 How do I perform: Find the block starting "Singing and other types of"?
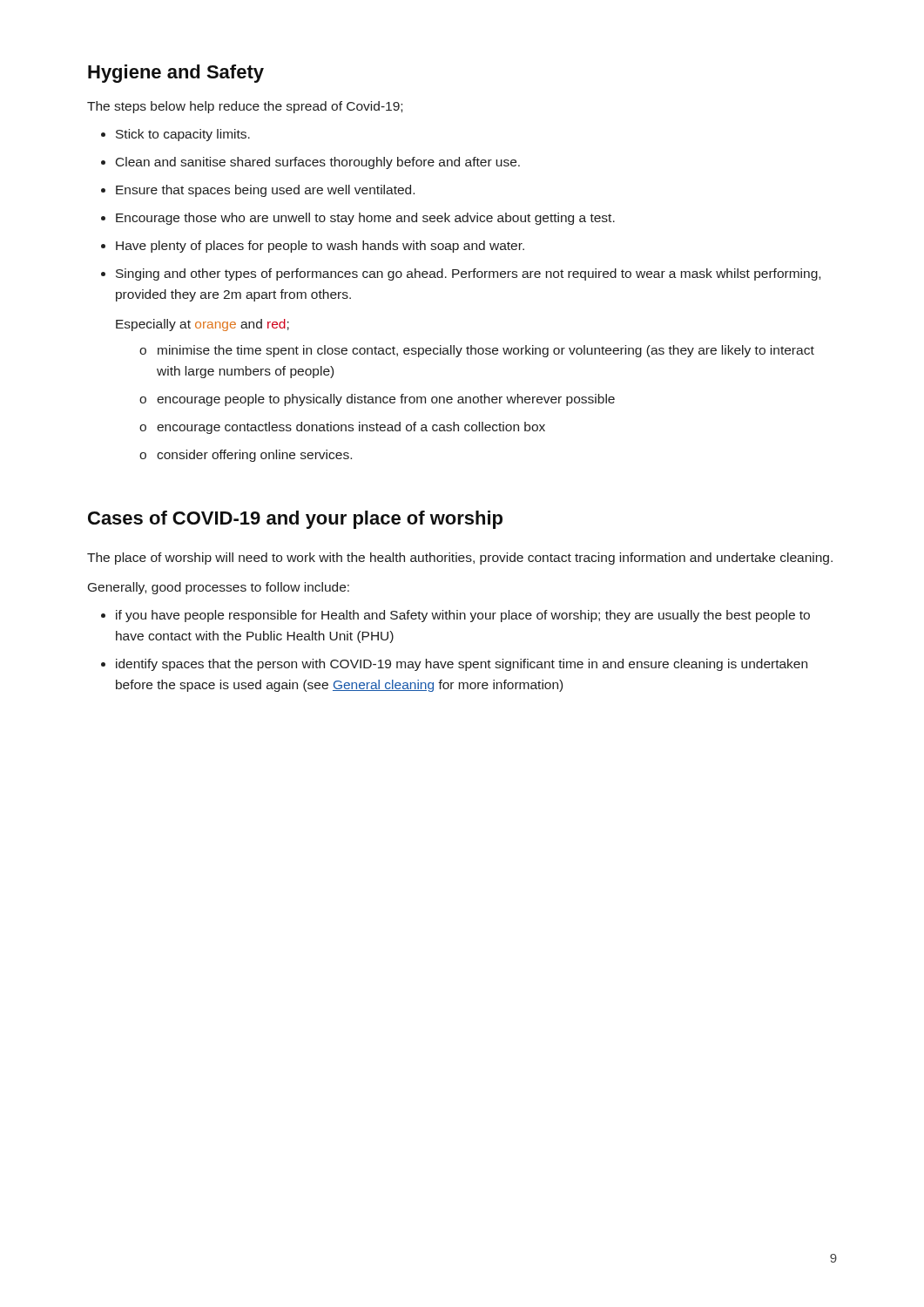click(x=468, y=284)
